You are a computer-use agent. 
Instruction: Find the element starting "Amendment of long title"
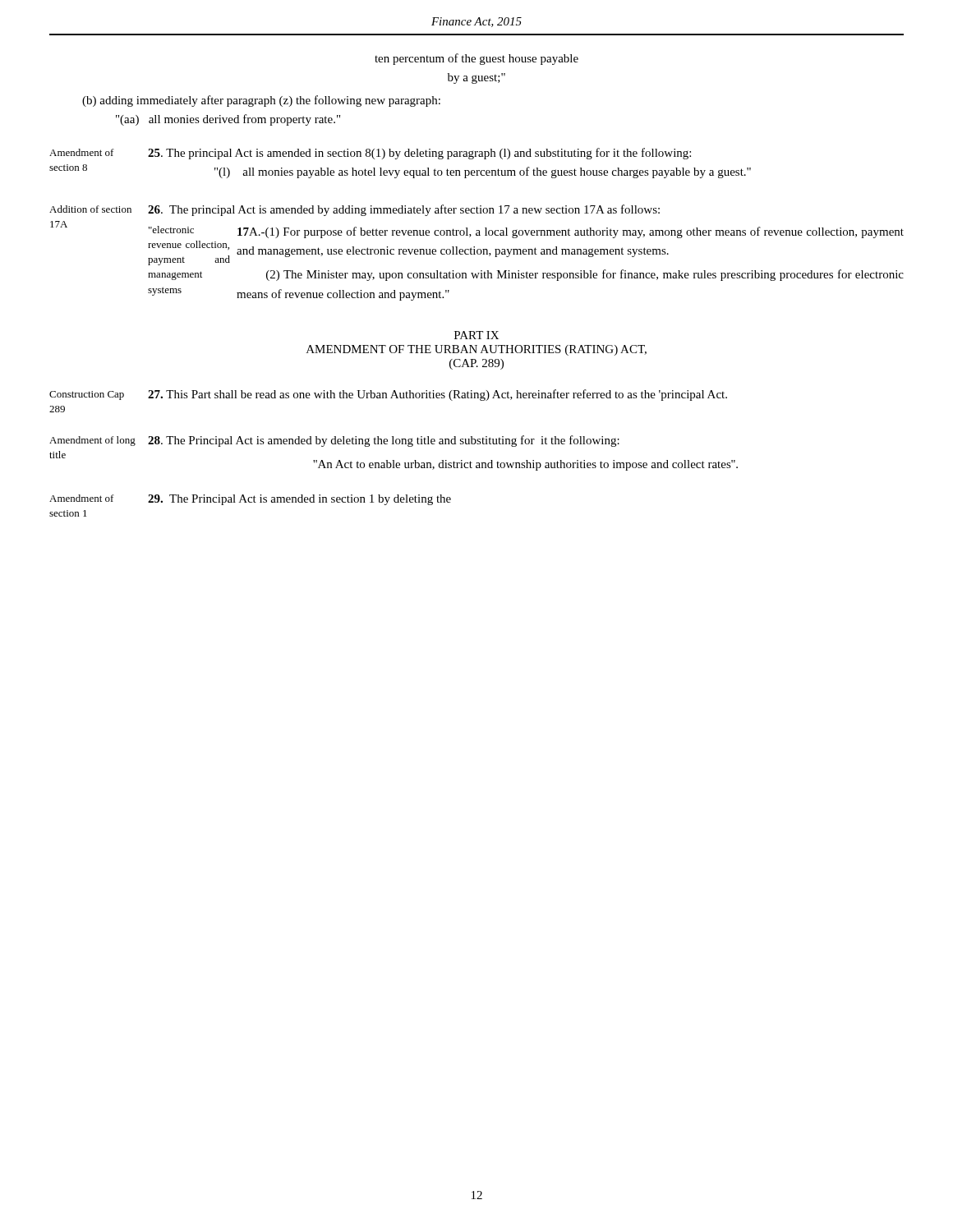click(x=476, y=453)
